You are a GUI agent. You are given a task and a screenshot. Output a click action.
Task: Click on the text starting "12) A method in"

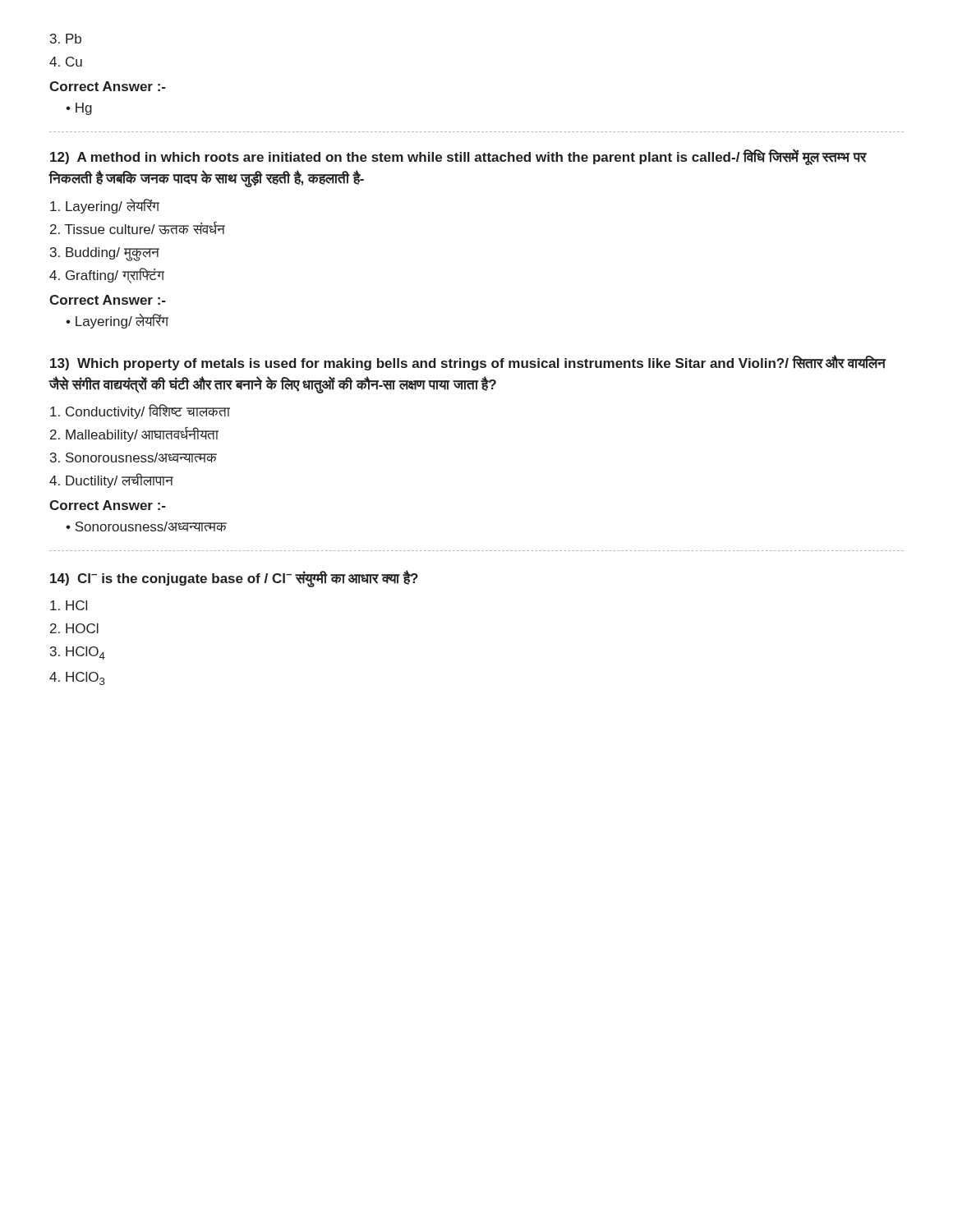point(458,168)
